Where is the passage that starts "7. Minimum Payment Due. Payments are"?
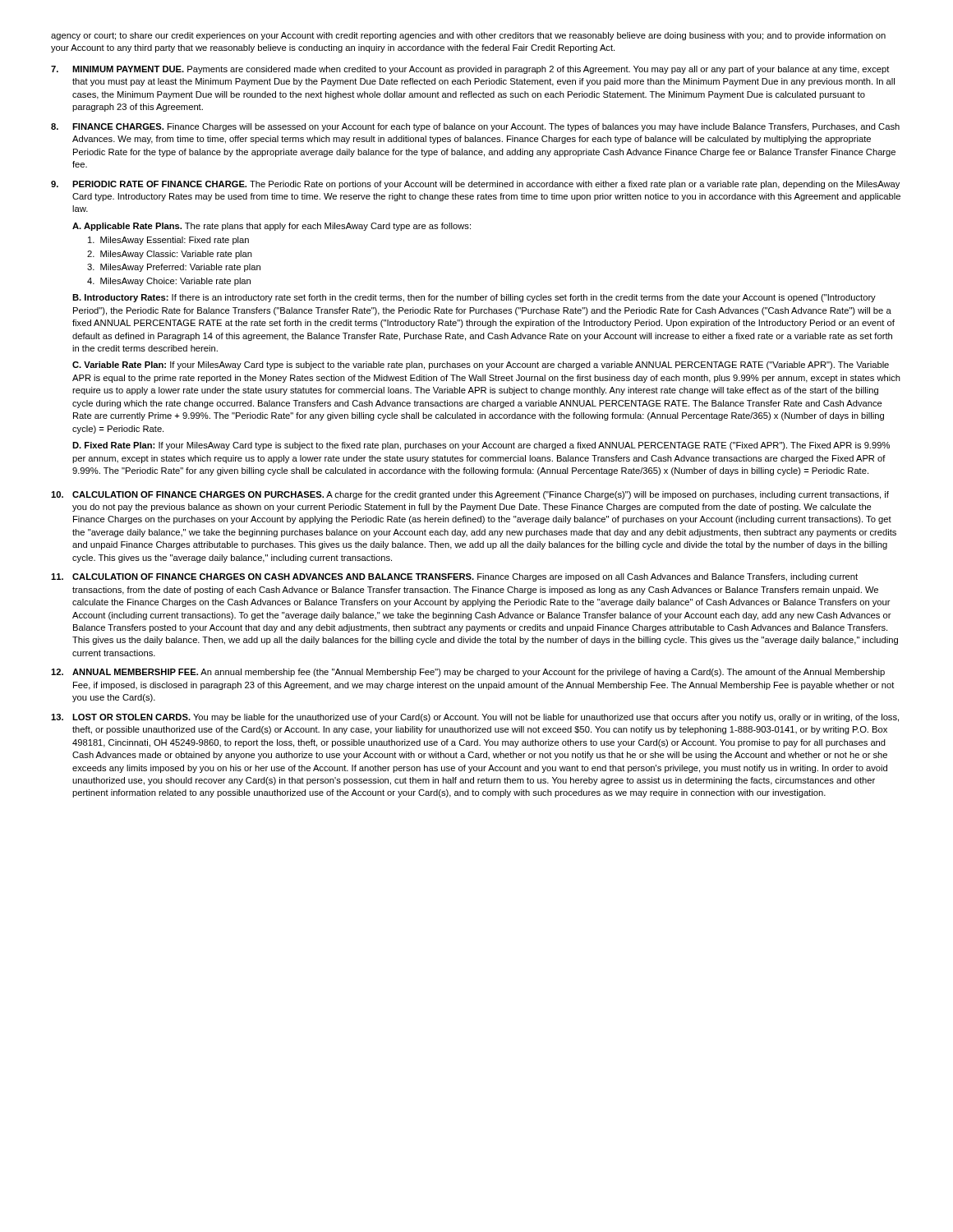The image size is (953, 1232). [476, 89]
